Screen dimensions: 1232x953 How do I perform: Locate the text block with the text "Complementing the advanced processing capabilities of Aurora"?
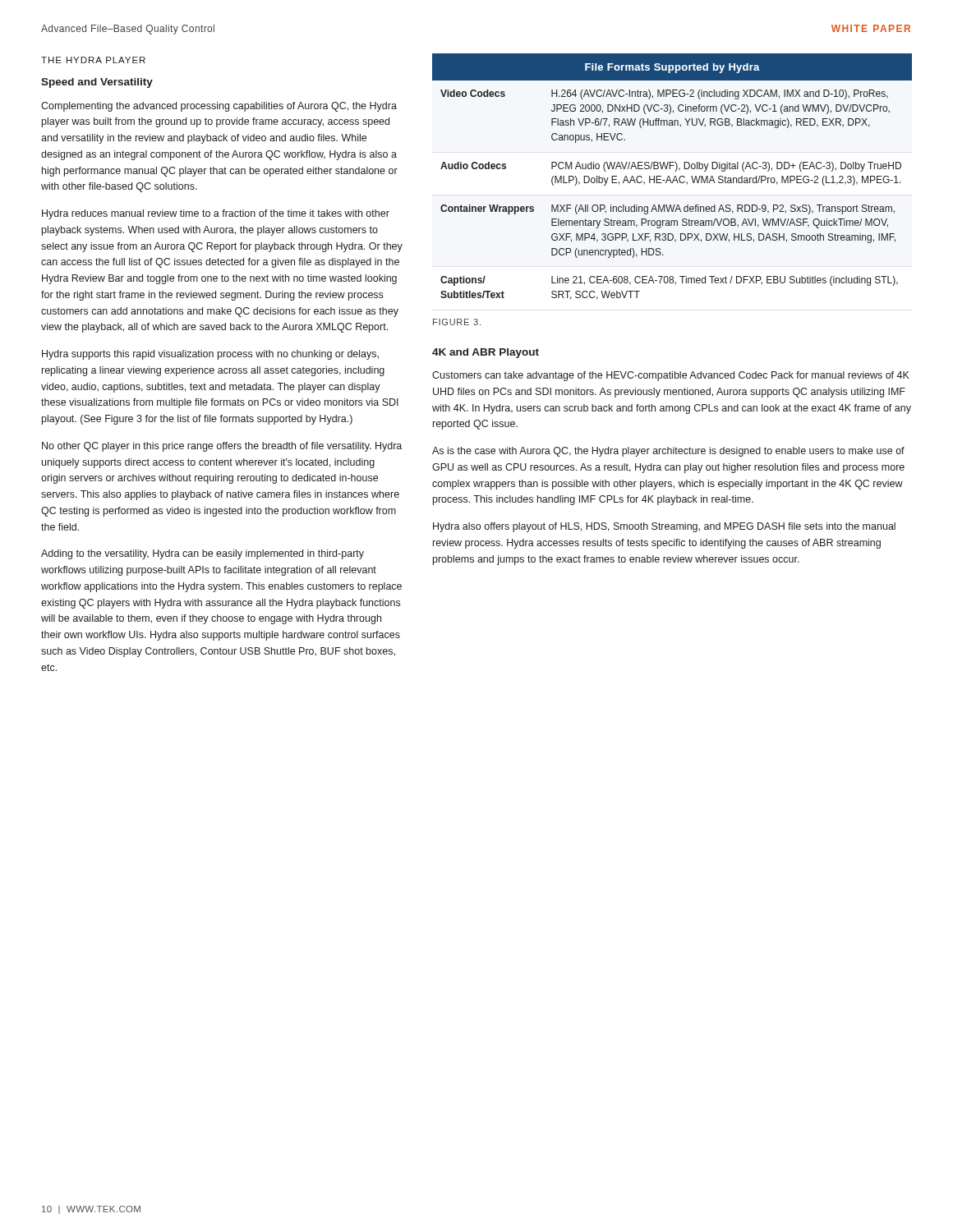(x=222, y=147)
